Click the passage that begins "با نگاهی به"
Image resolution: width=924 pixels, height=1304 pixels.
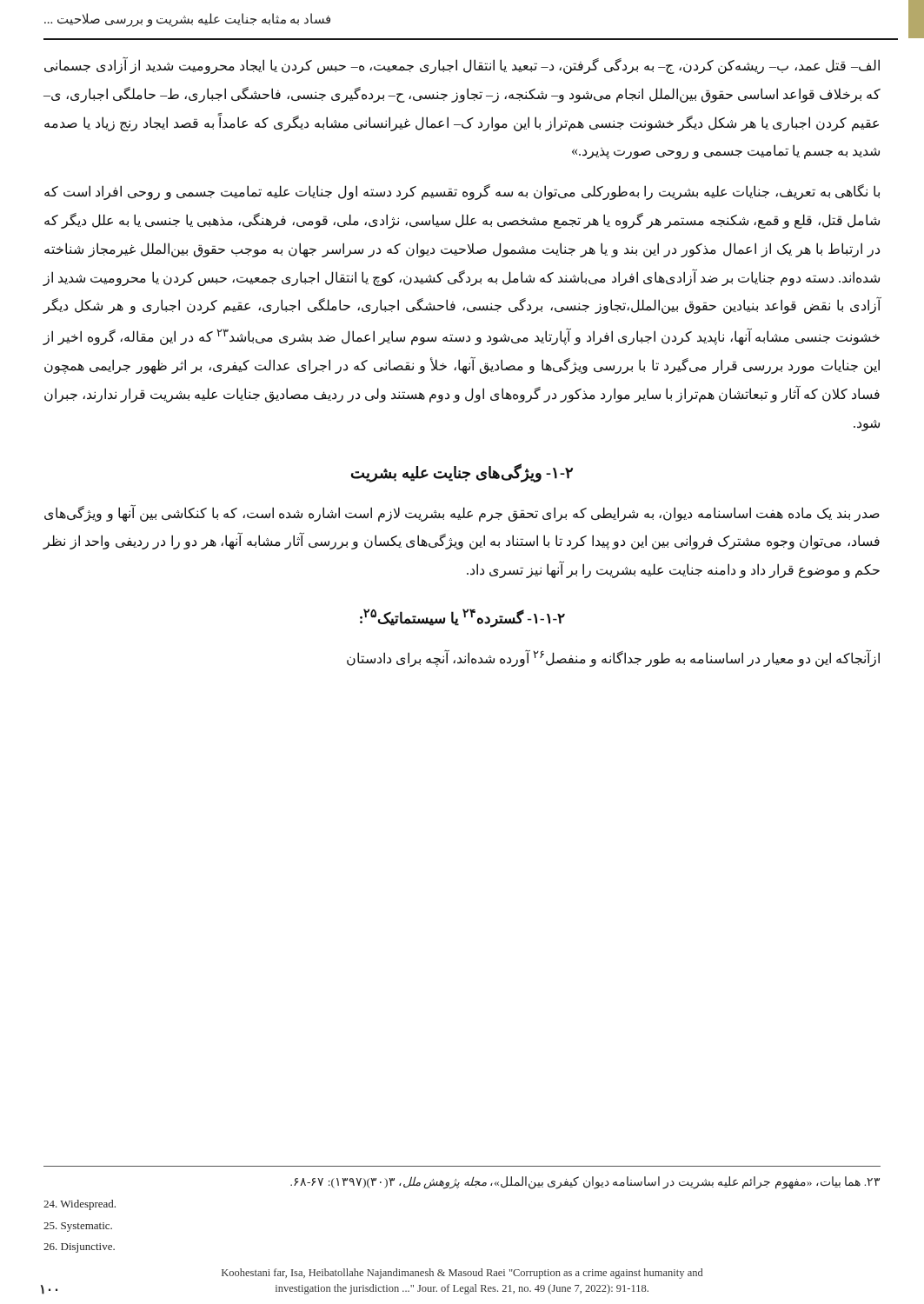coord(462,307)
